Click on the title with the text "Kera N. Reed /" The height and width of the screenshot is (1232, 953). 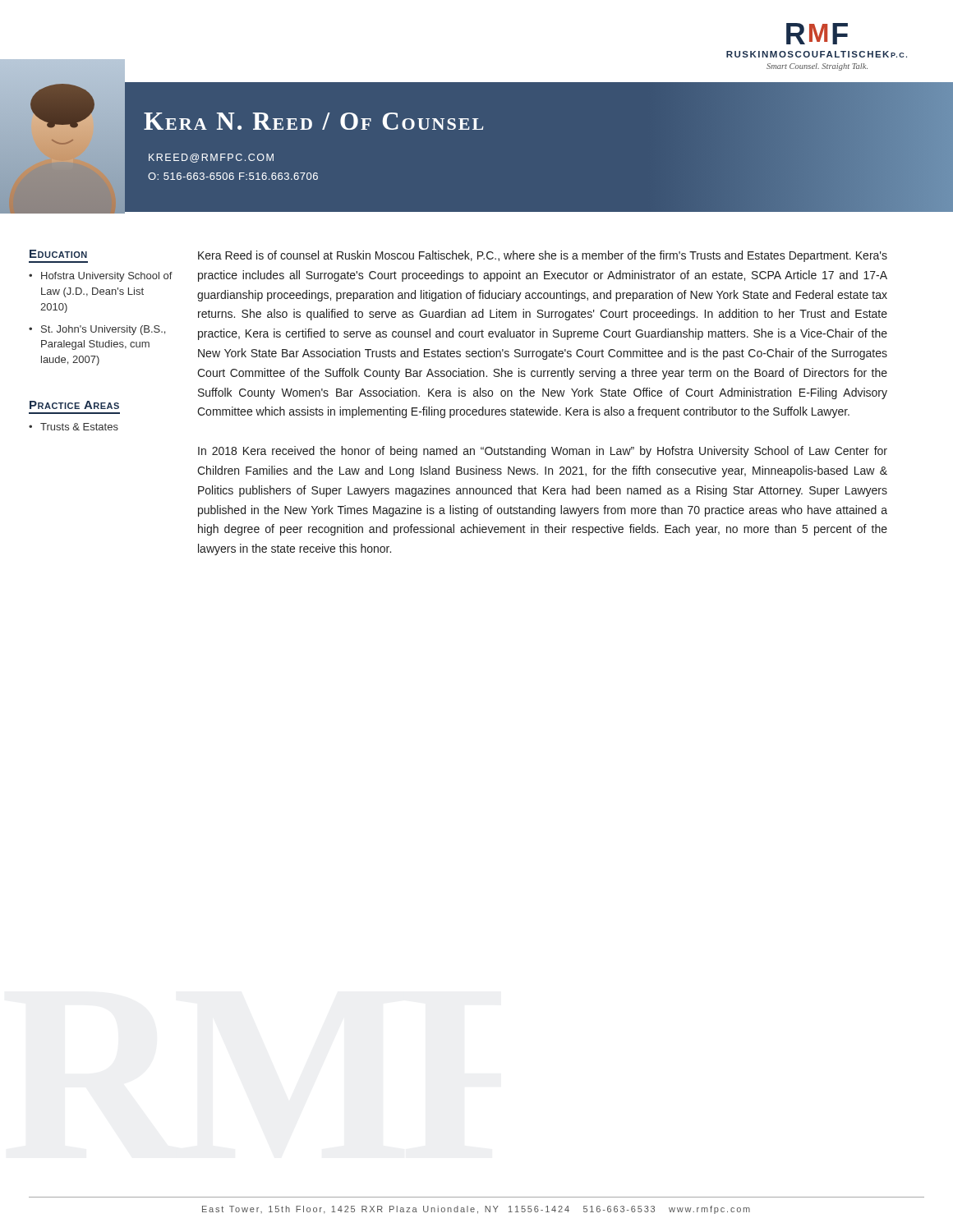pos(315,121)
